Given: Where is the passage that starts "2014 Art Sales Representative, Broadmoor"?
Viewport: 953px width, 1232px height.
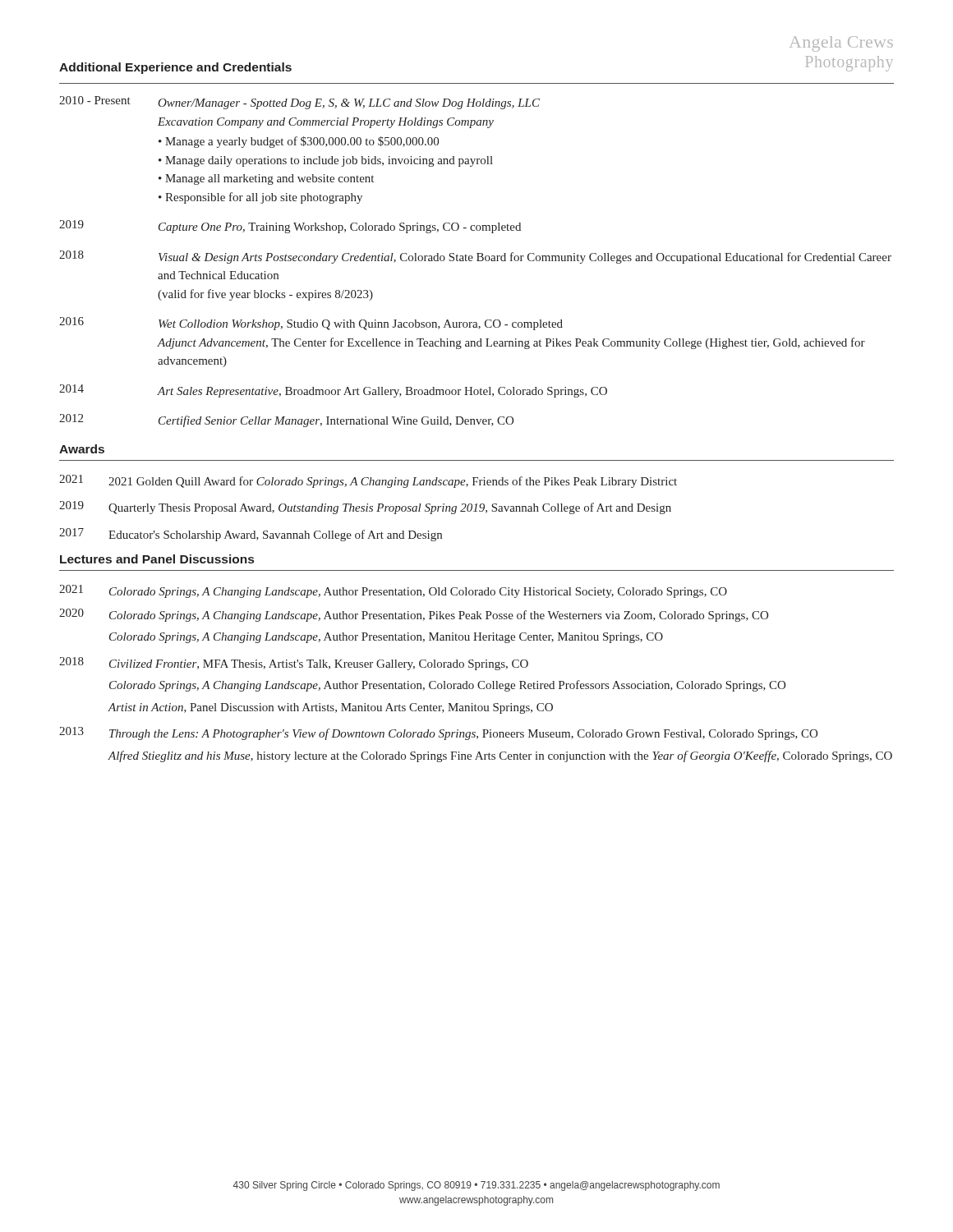Looking at the screenshot, I should click(x=476, y=391).
